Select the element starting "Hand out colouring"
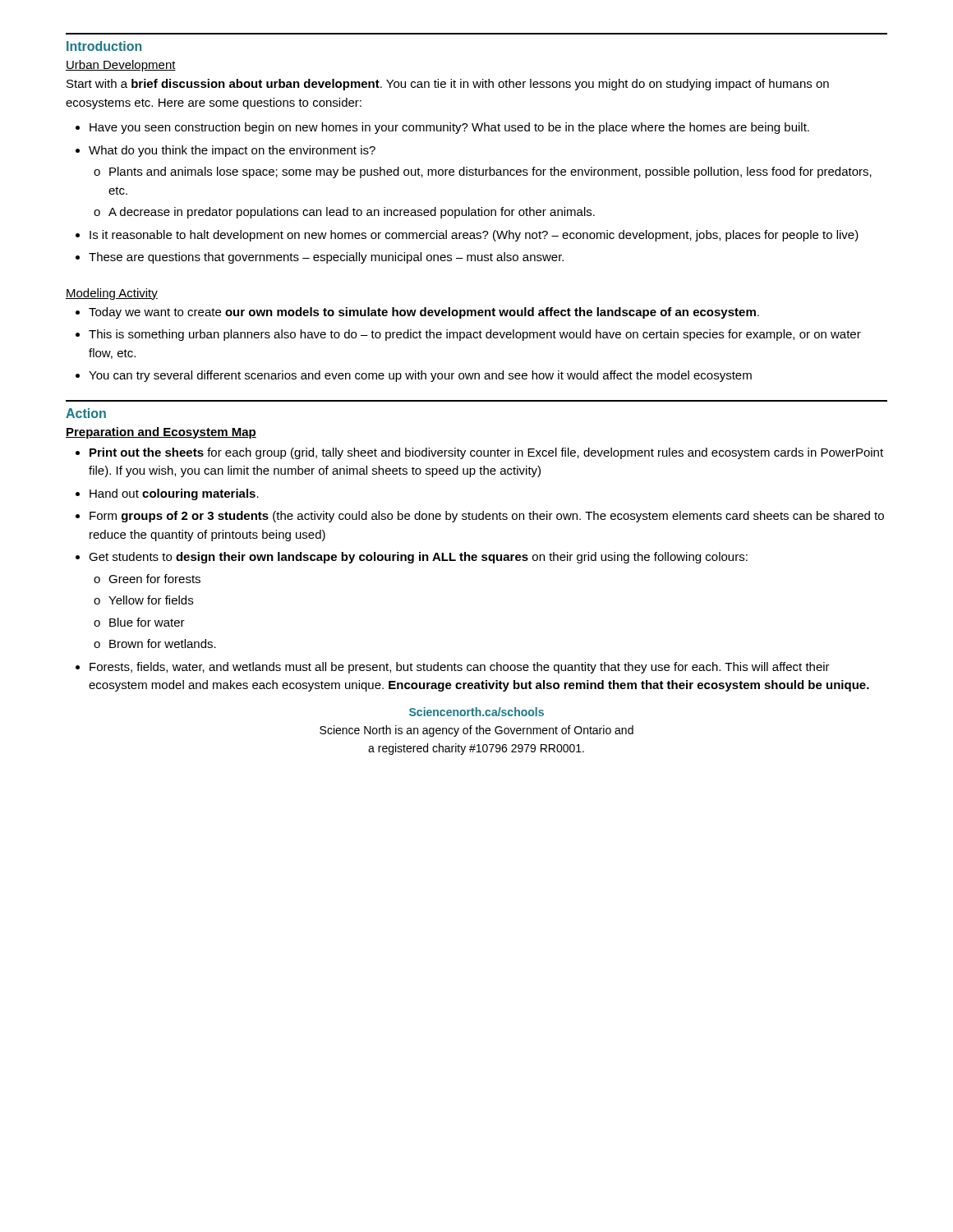Viewport: 953px width, 1232px height. [x=174, y=493]
